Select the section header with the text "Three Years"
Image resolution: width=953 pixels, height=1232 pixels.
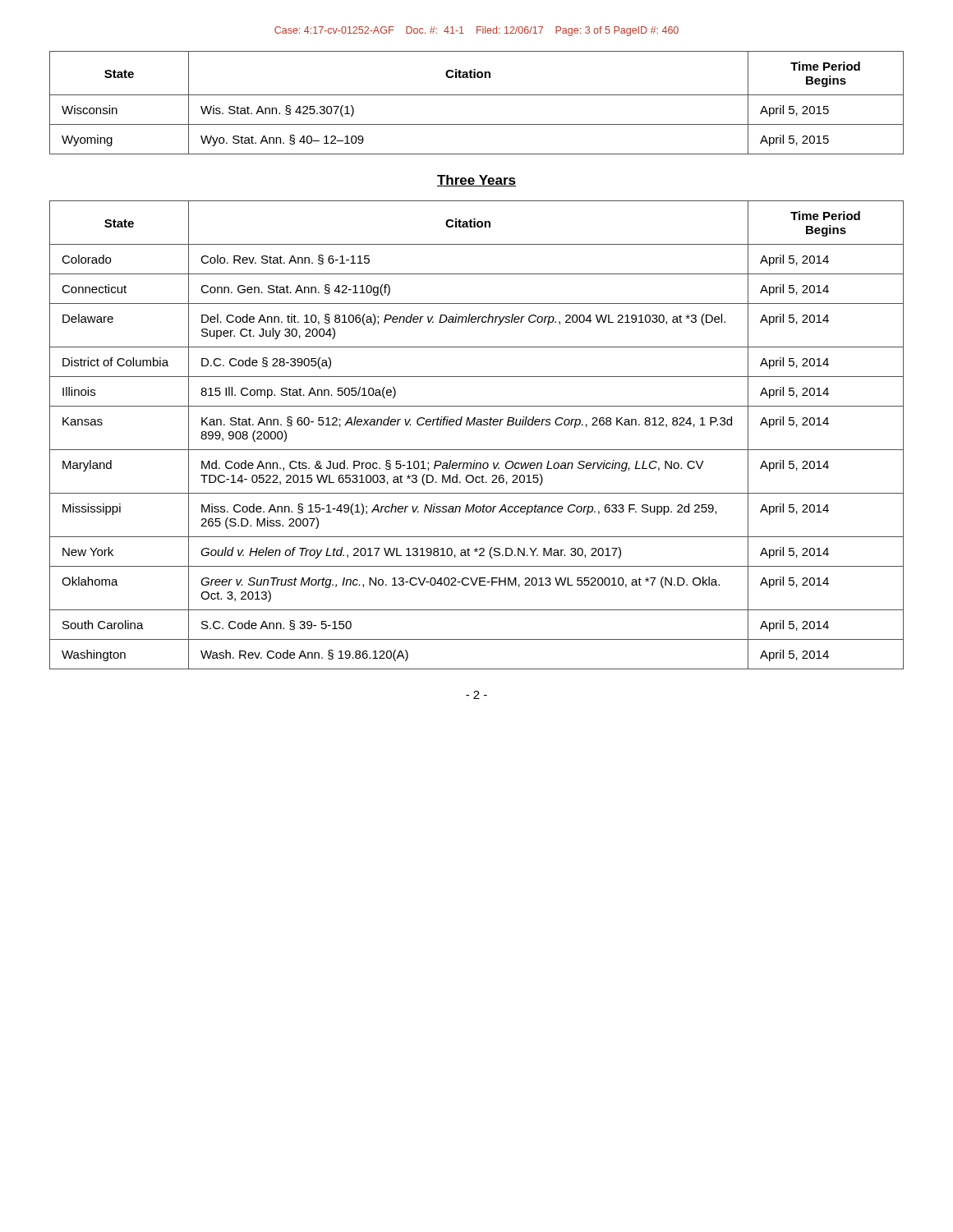tap(476, 180)
